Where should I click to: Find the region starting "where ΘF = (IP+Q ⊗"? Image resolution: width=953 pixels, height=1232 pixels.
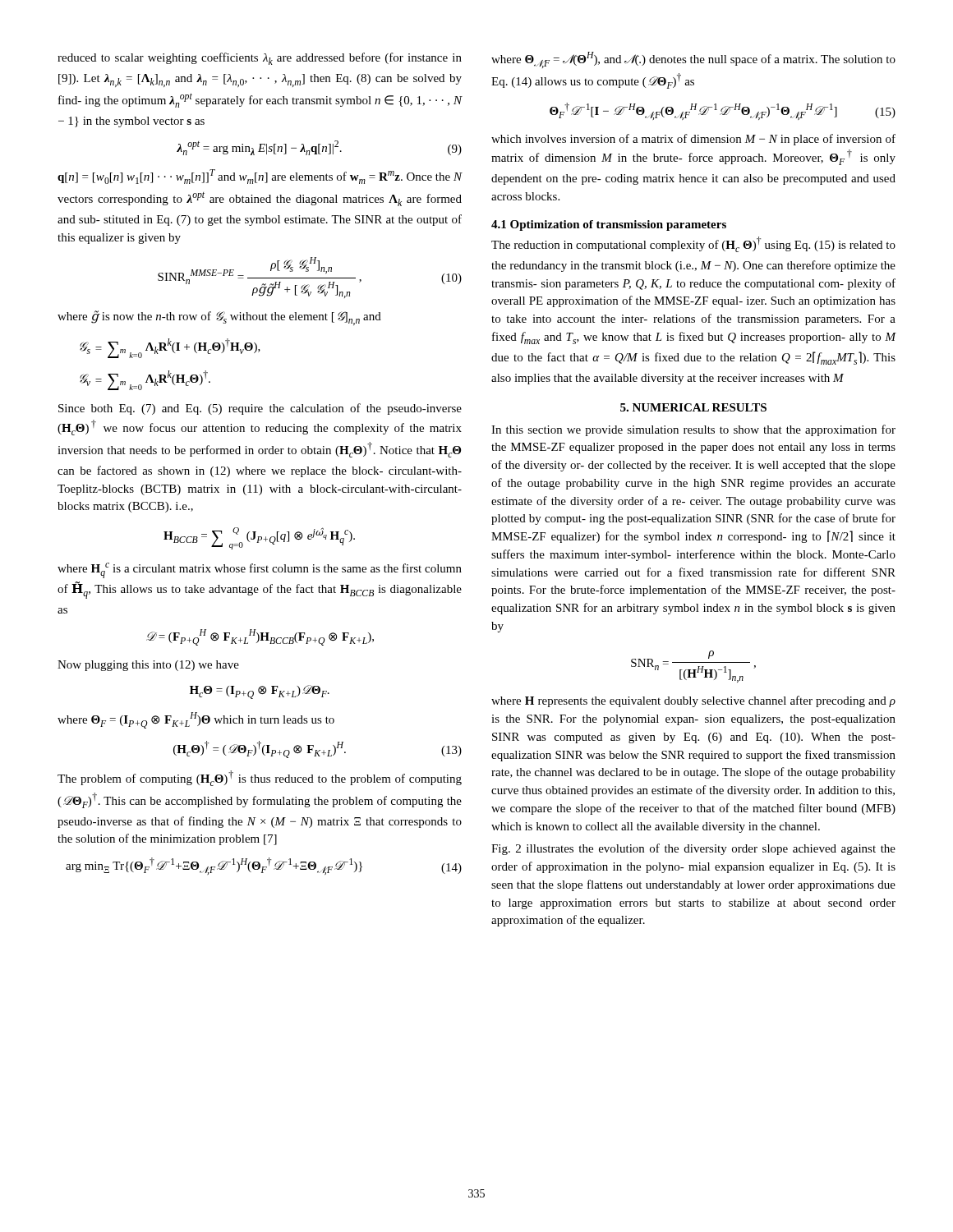pos(196,720)
